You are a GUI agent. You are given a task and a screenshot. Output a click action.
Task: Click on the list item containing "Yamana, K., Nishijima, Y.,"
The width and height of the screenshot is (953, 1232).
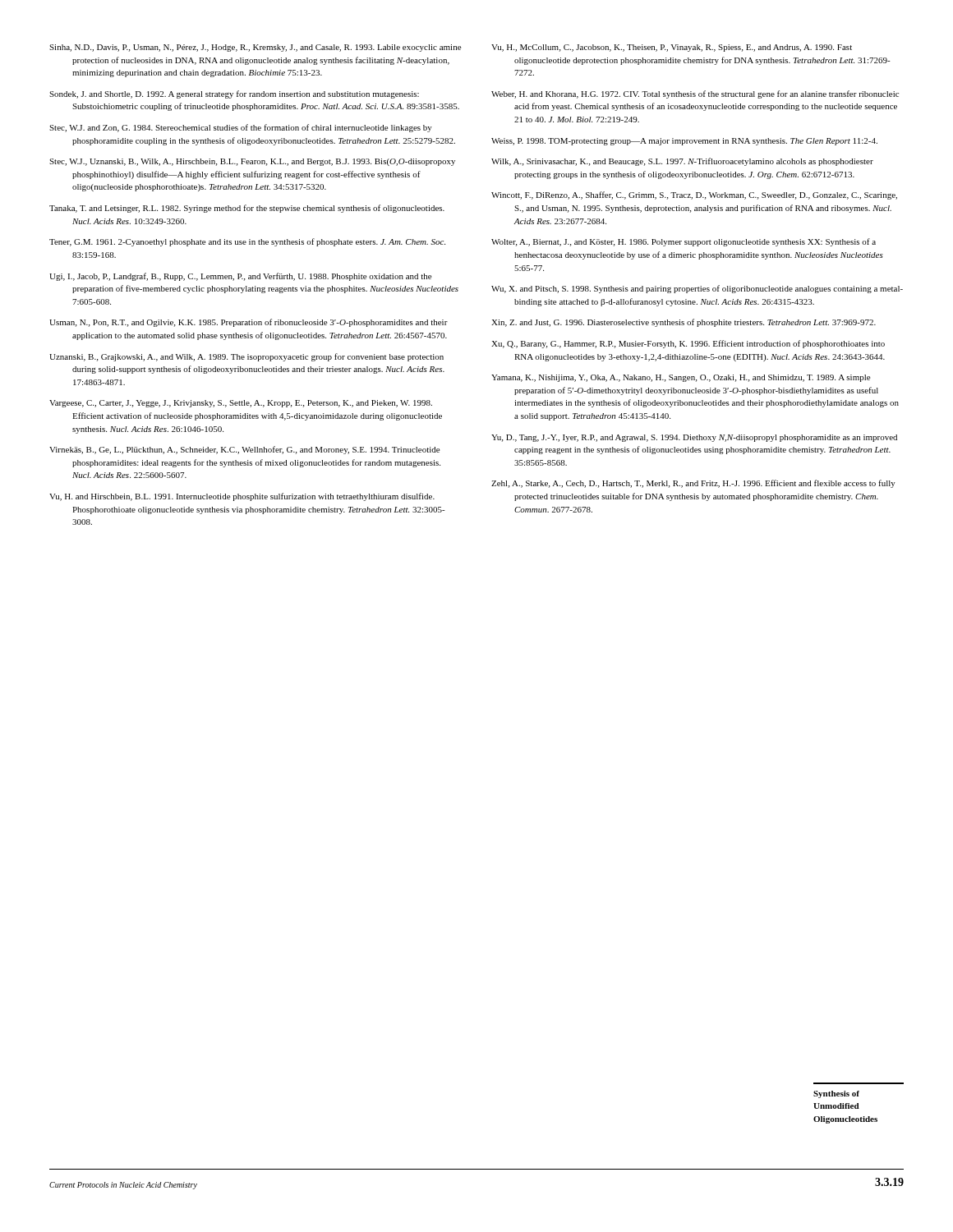[695, 396]
